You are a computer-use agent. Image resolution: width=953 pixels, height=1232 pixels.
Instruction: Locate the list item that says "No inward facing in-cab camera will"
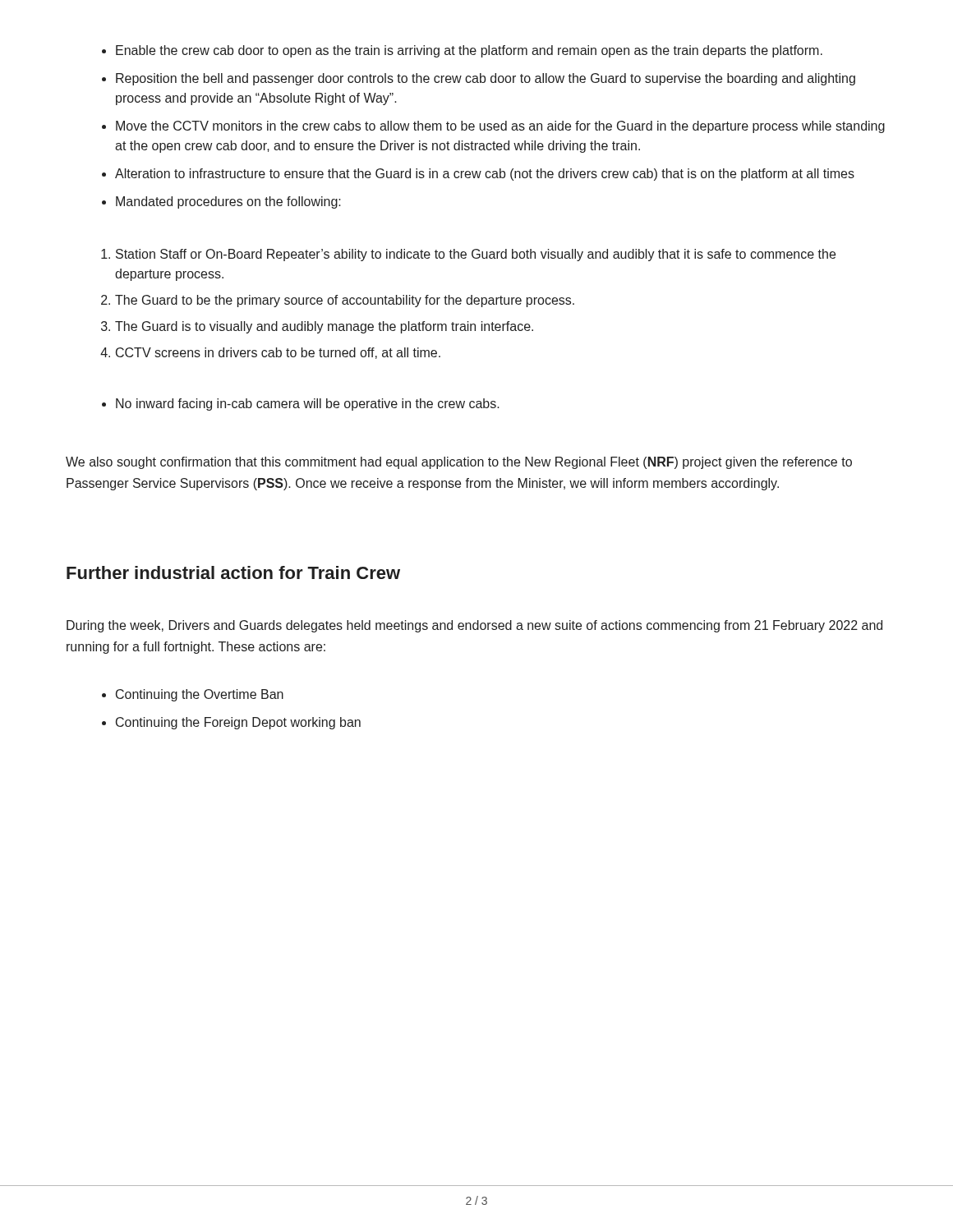pyautogui.click(x=476, y=404)
